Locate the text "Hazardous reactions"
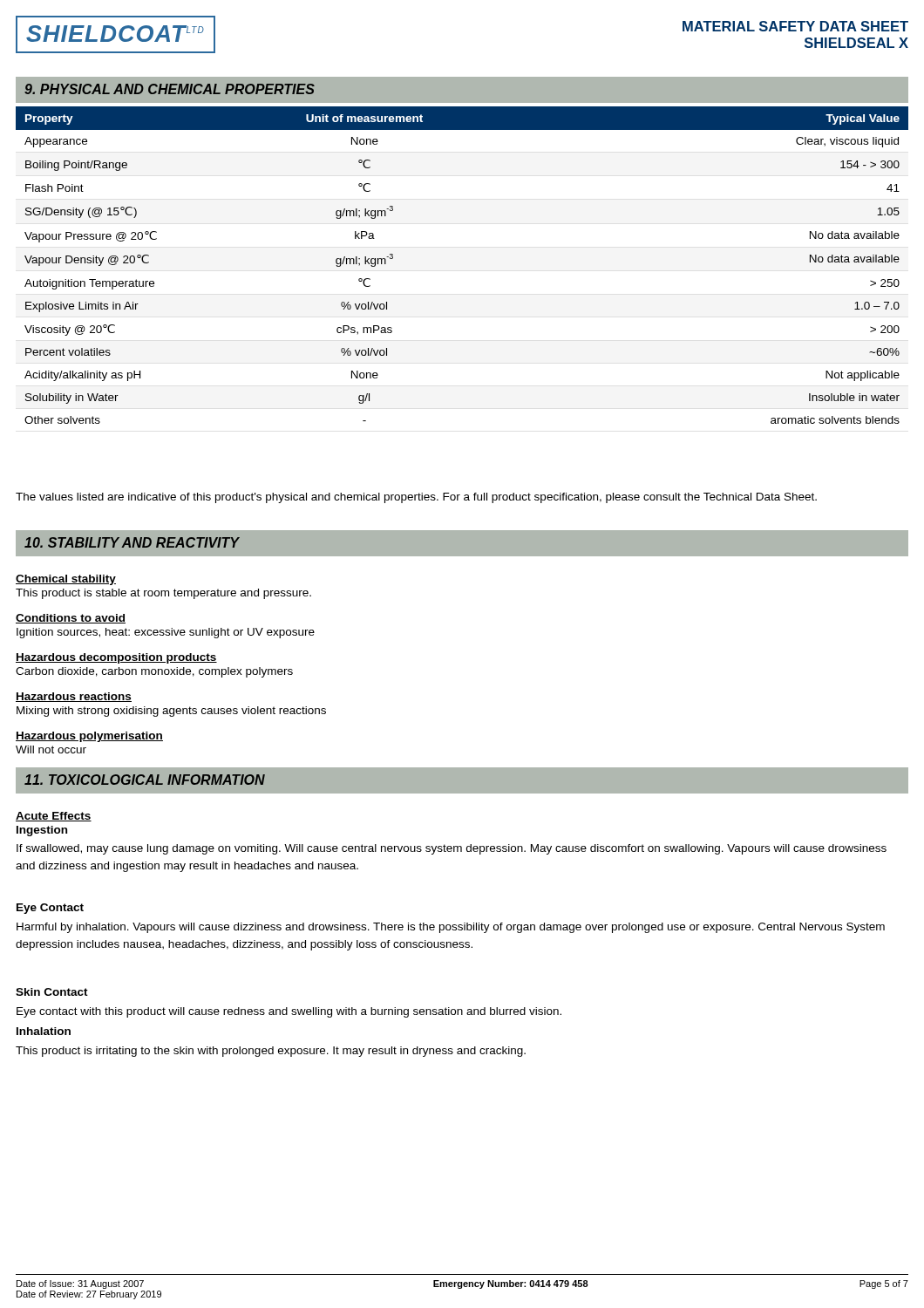924x1308 pixels. click(x=74, y=697)
